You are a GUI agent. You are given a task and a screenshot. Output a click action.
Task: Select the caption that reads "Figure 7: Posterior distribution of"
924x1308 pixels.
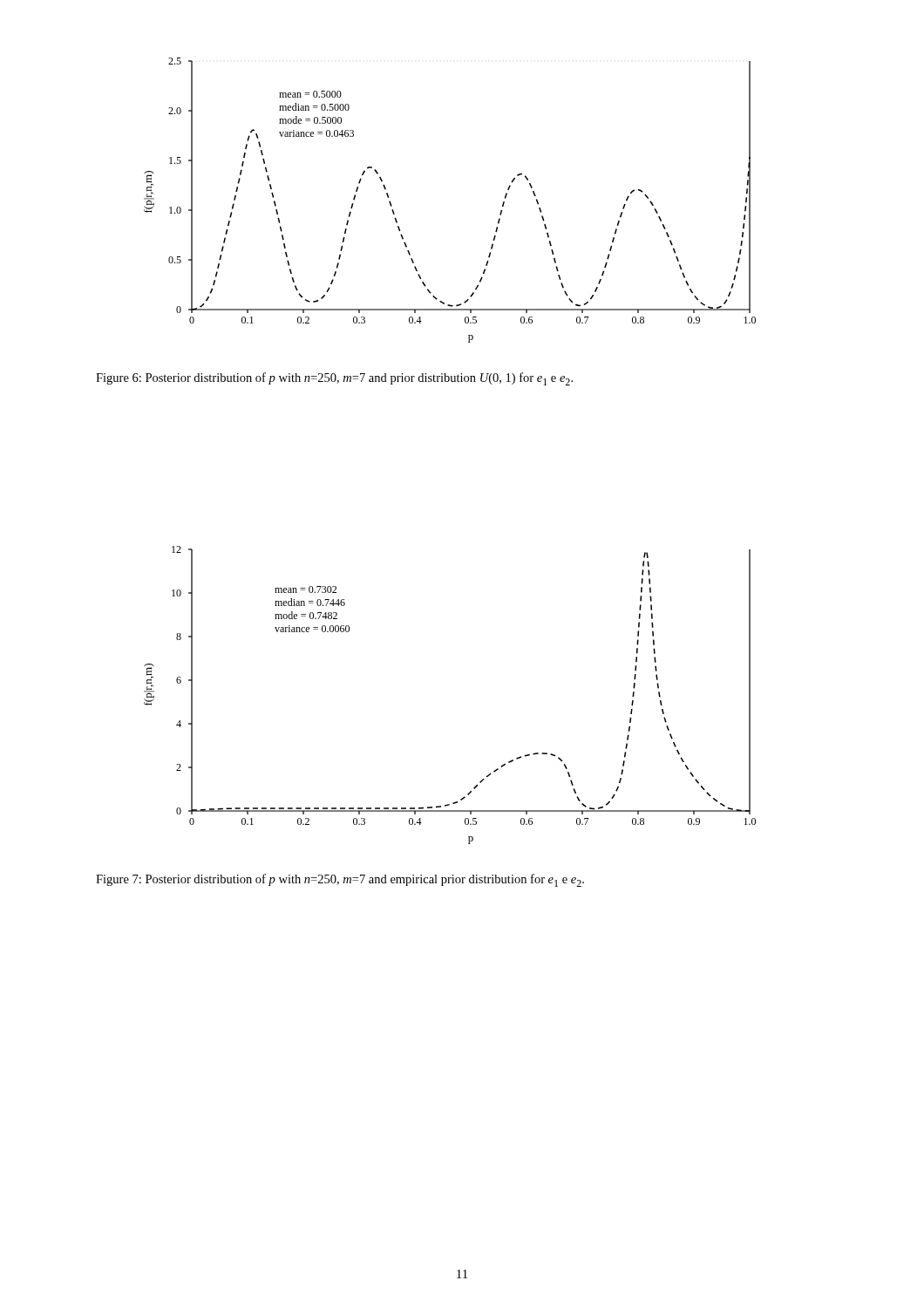pyautogui.click(x=462, y=880)
